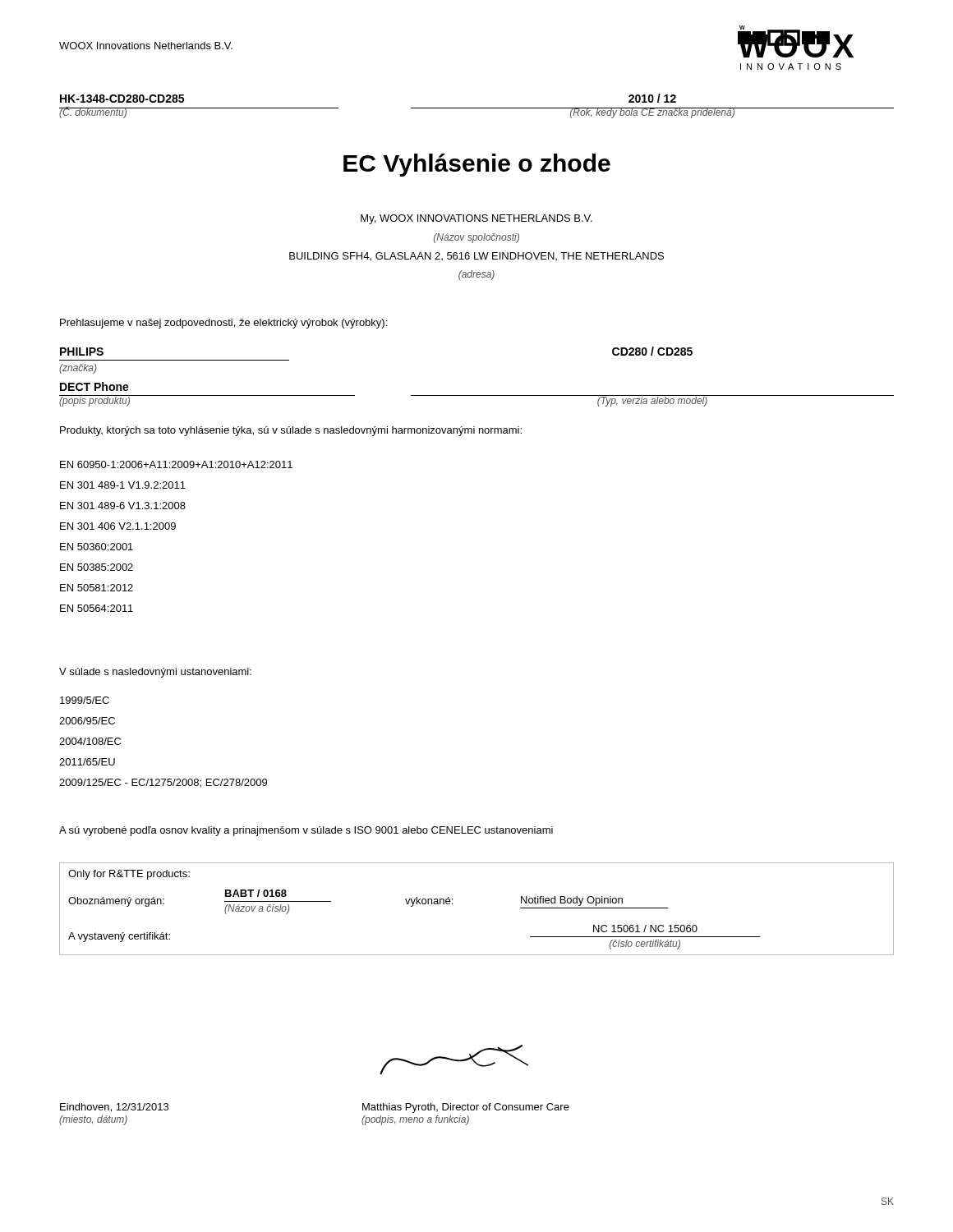
Task: Click on the element starting "EN 50385:2002"
Action: click(x=96, y=567)
